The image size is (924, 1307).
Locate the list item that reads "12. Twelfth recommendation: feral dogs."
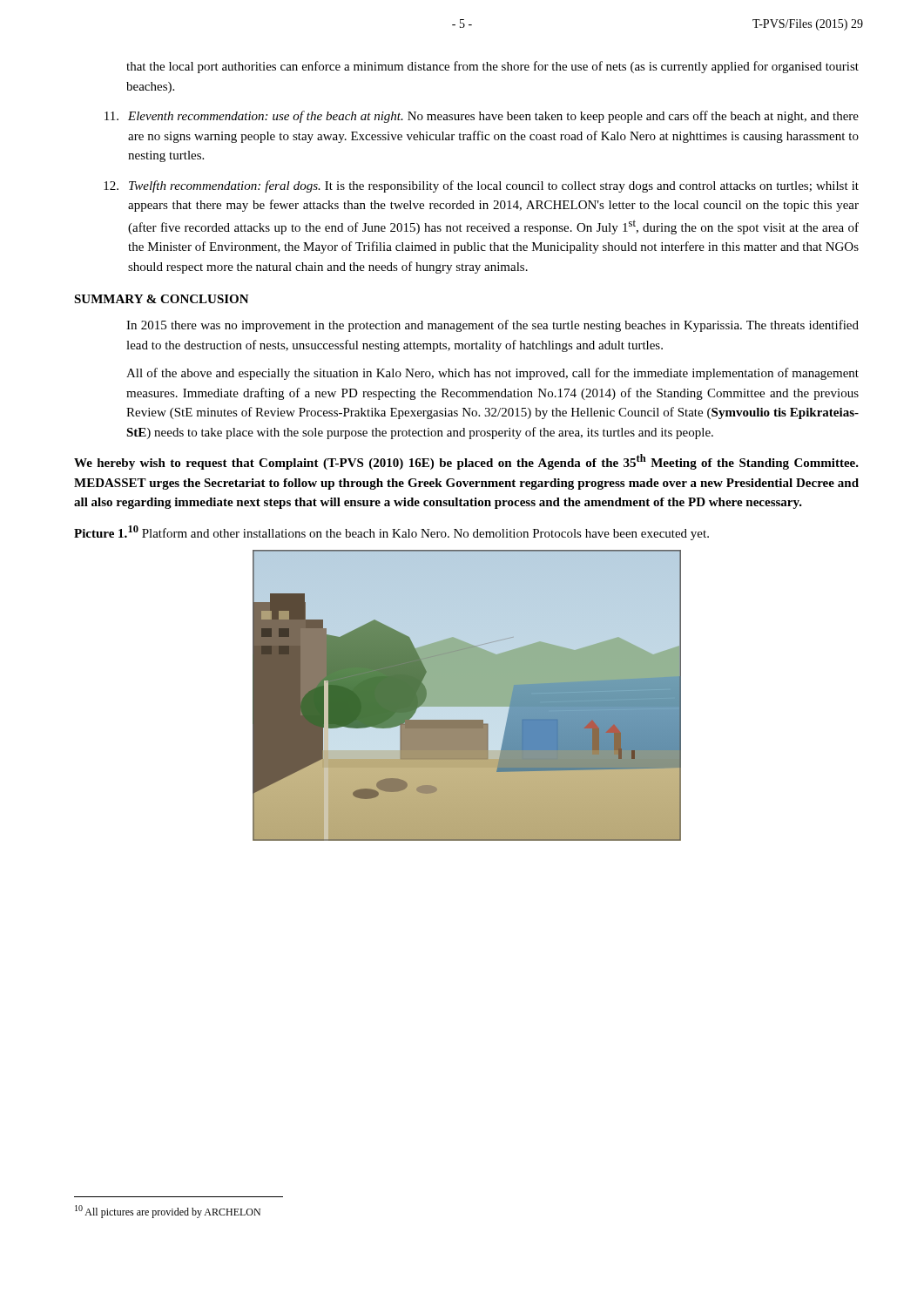point(466,226)
